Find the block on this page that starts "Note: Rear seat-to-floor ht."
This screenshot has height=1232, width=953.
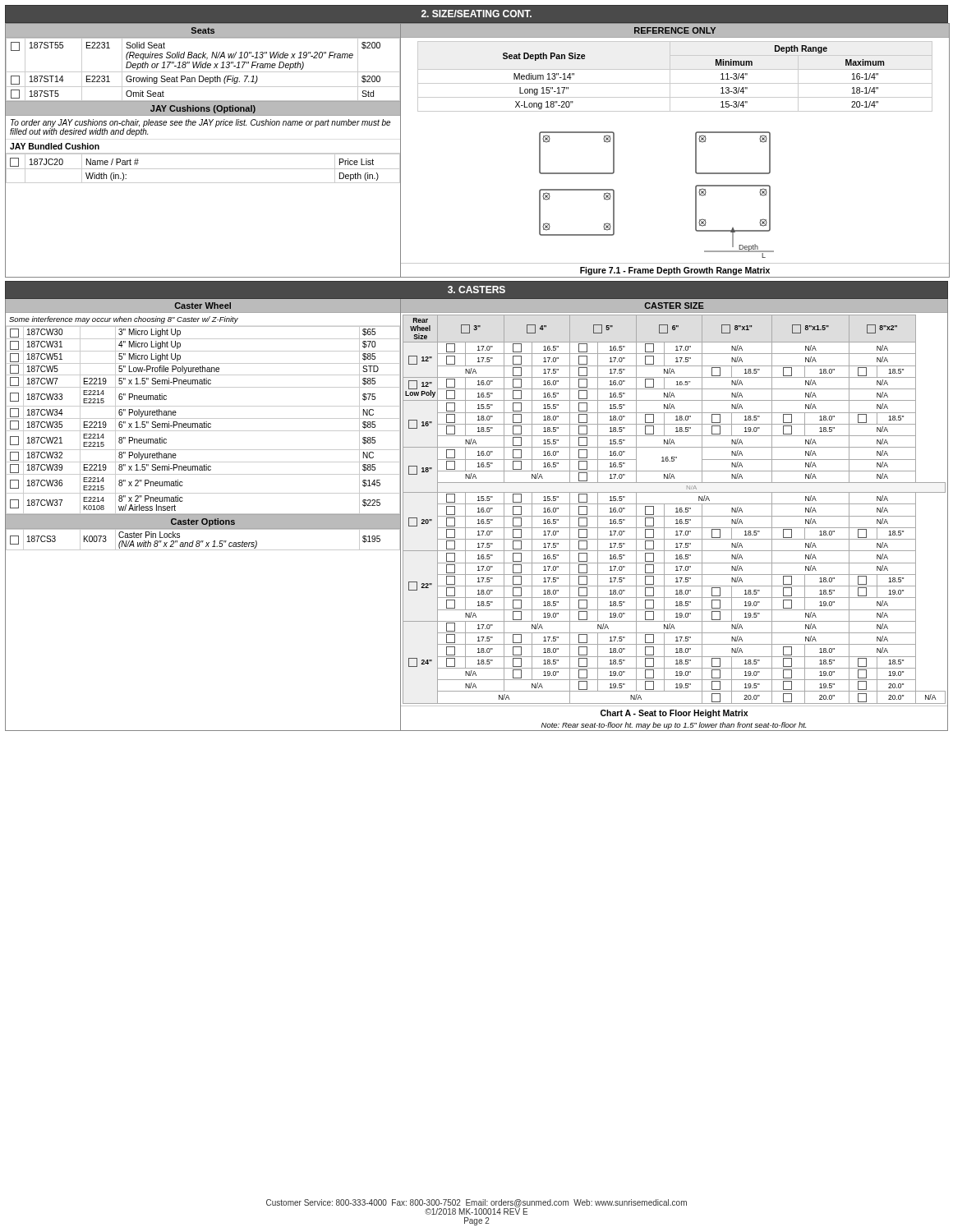674,724
